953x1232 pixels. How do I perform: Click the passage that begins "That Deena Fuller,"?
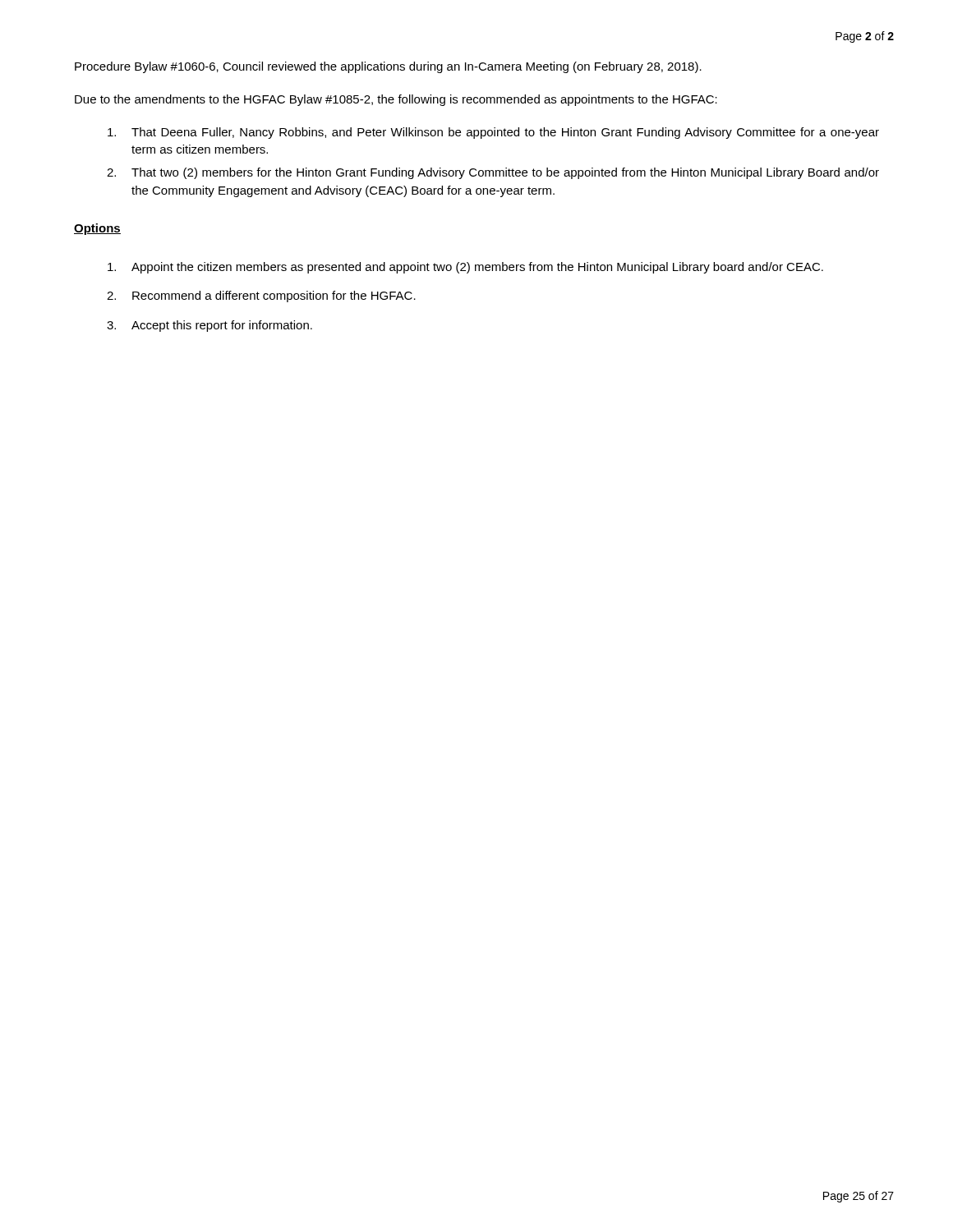[493, 141]
